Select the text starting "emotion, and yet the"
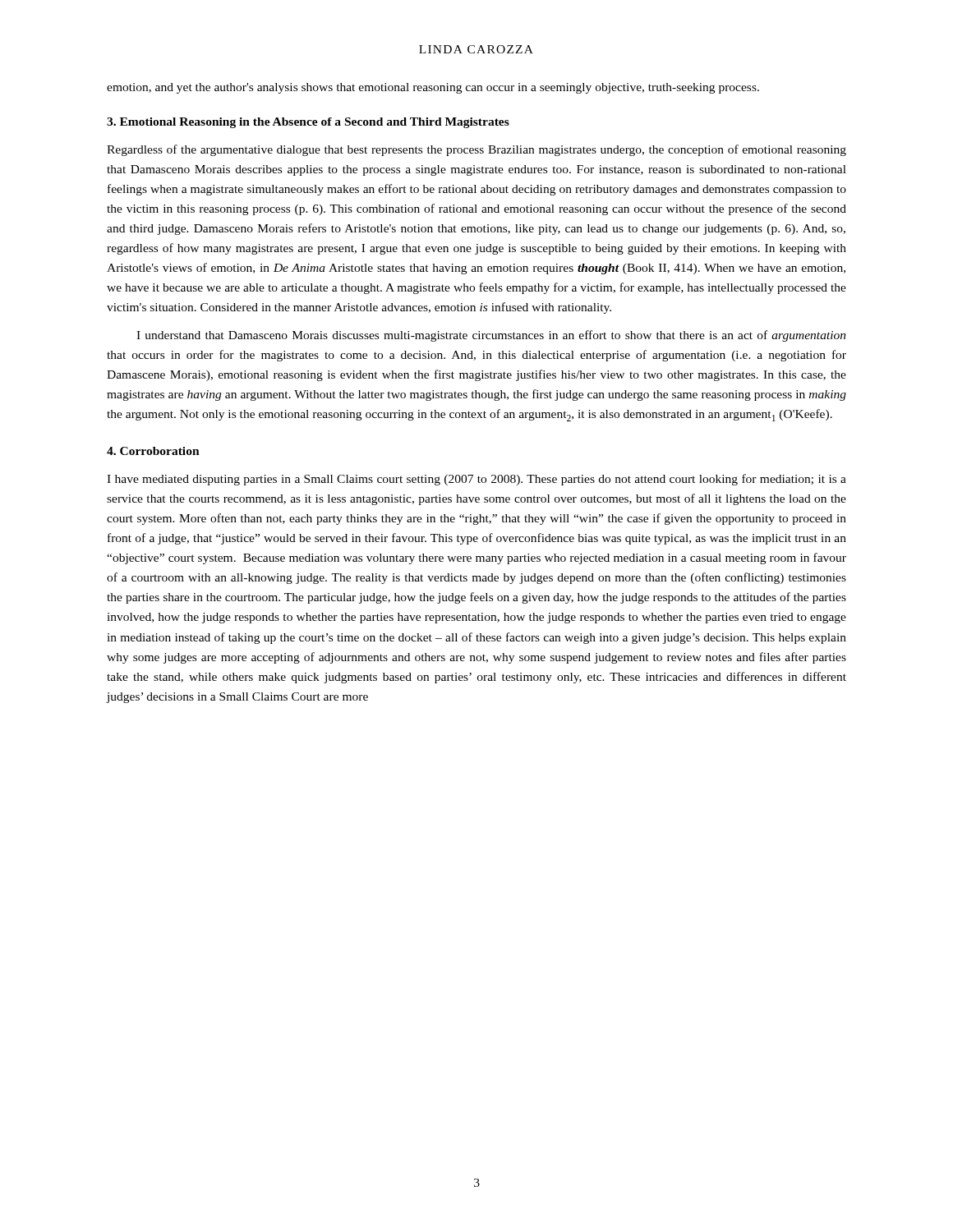The image size is (953, 1232). [x=433, y=87]
